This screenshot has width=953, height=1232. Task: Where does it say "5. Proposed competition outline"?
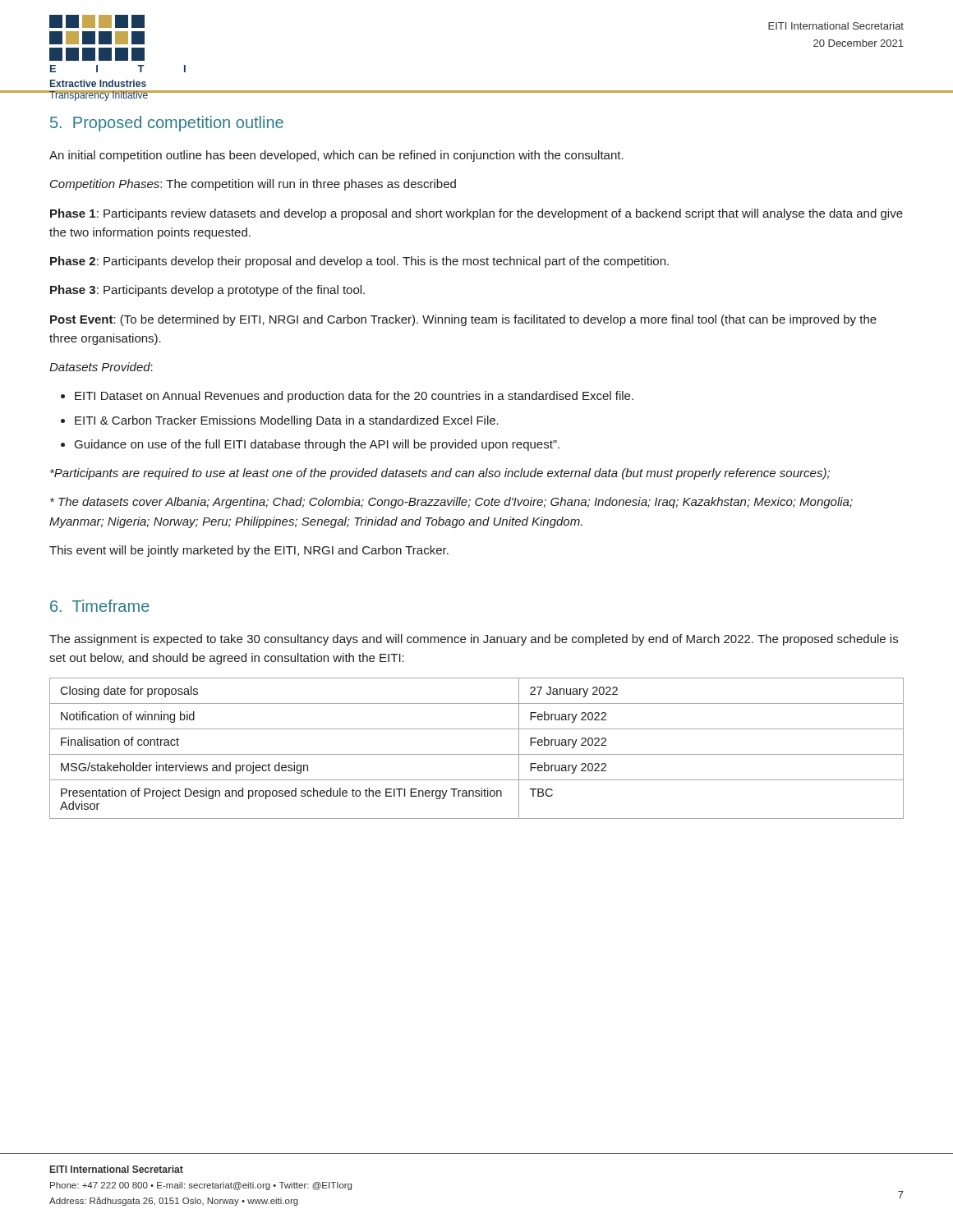point(167,122)
